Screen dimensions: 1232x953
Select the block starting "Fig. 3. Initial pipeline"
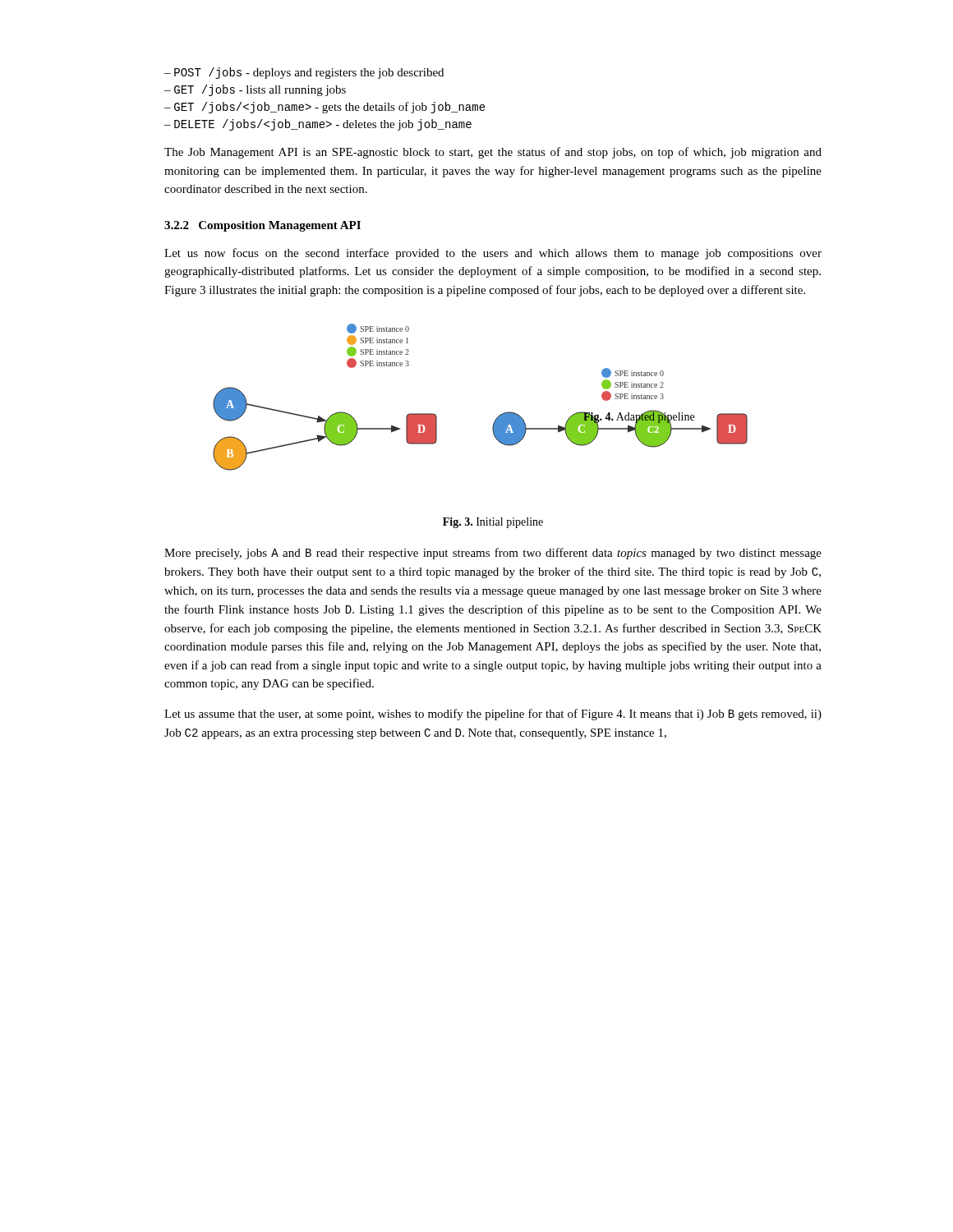(493, 522)
